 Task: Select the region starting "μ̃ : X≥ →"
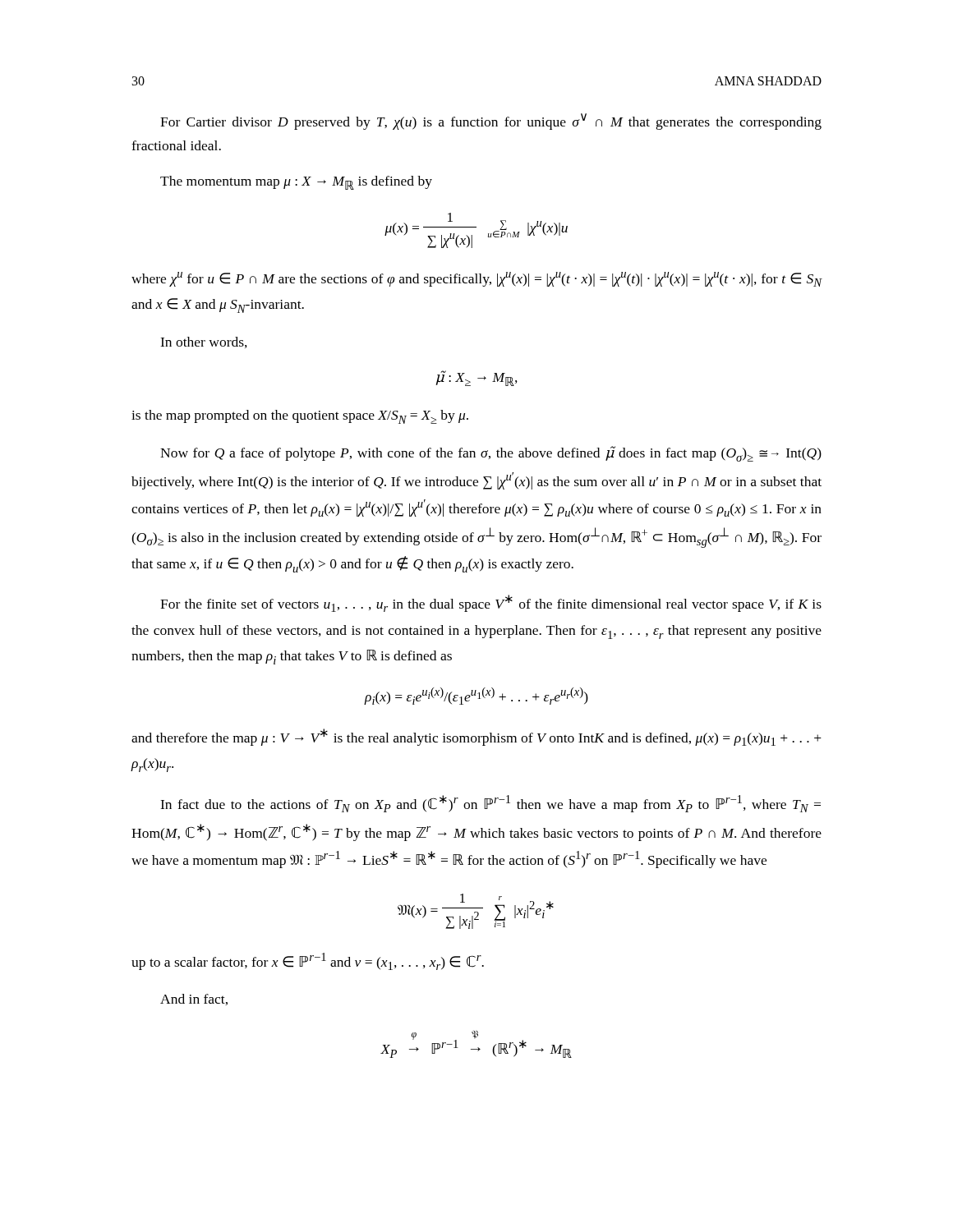476,378
